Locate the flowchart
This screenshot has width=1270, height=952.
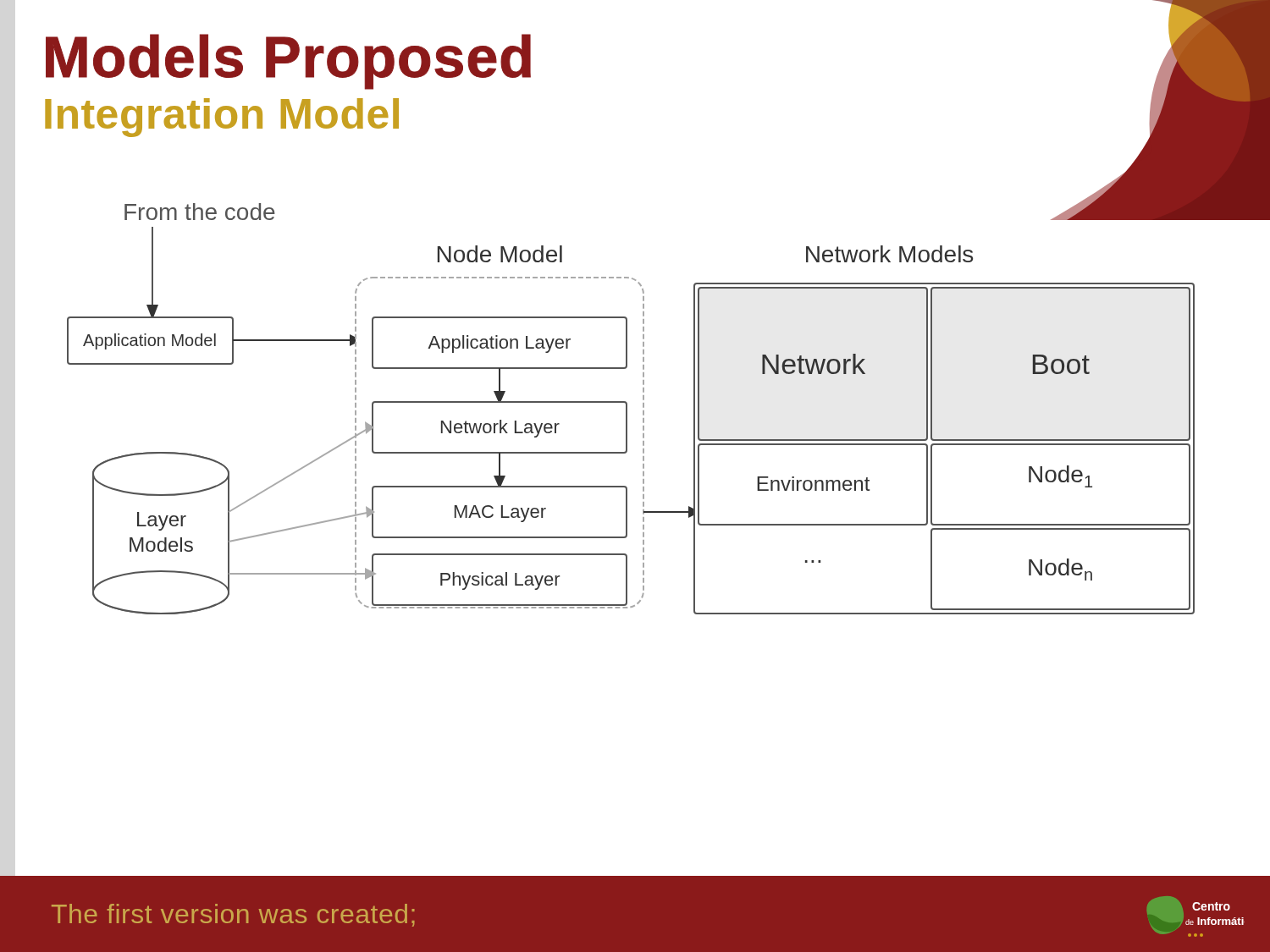tap(626, 491)
